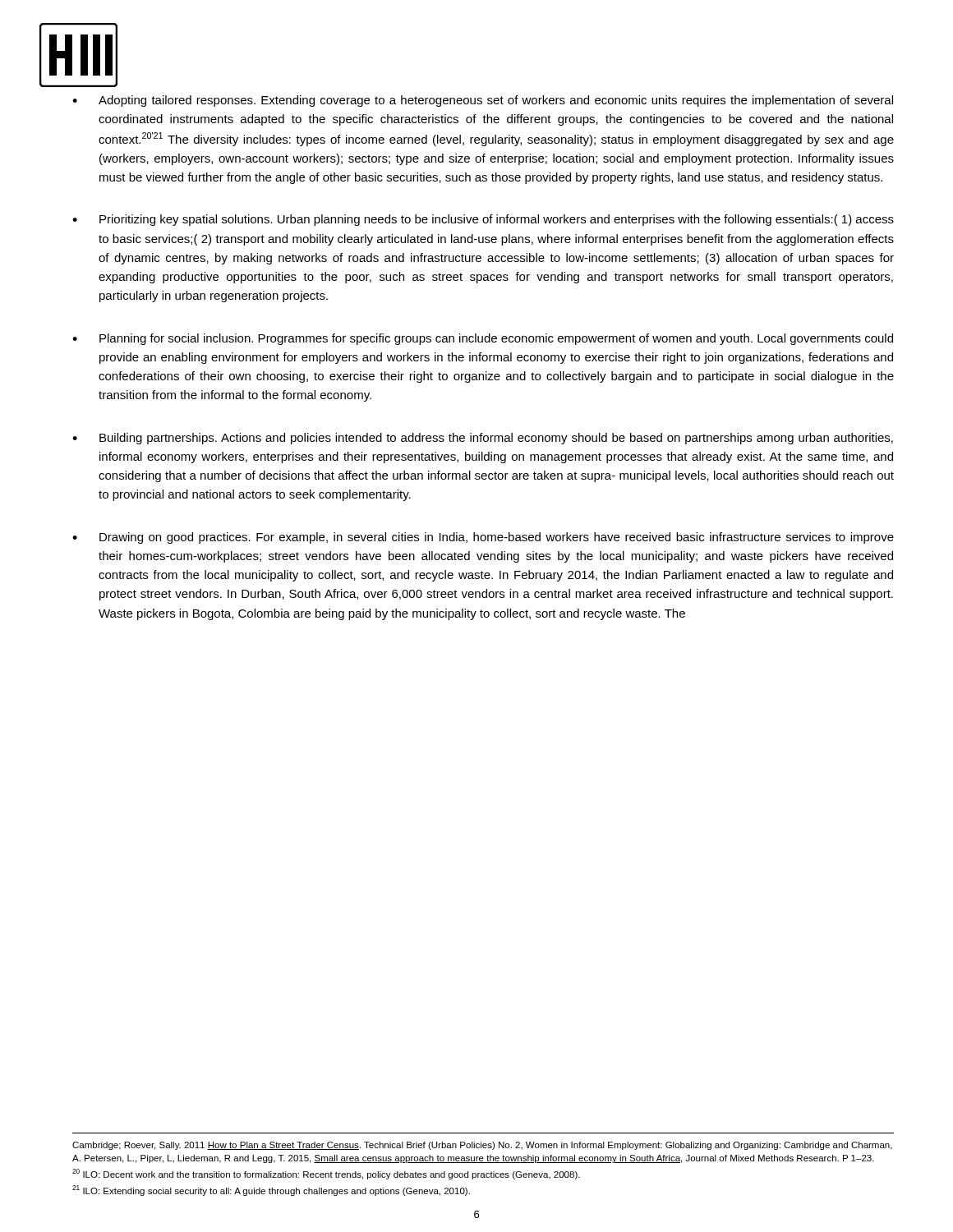Where is the passage that starts "• Building partnerships. Actions and policies intended to"?
This screenshot has width=953, height=1232.
point(483,466)
